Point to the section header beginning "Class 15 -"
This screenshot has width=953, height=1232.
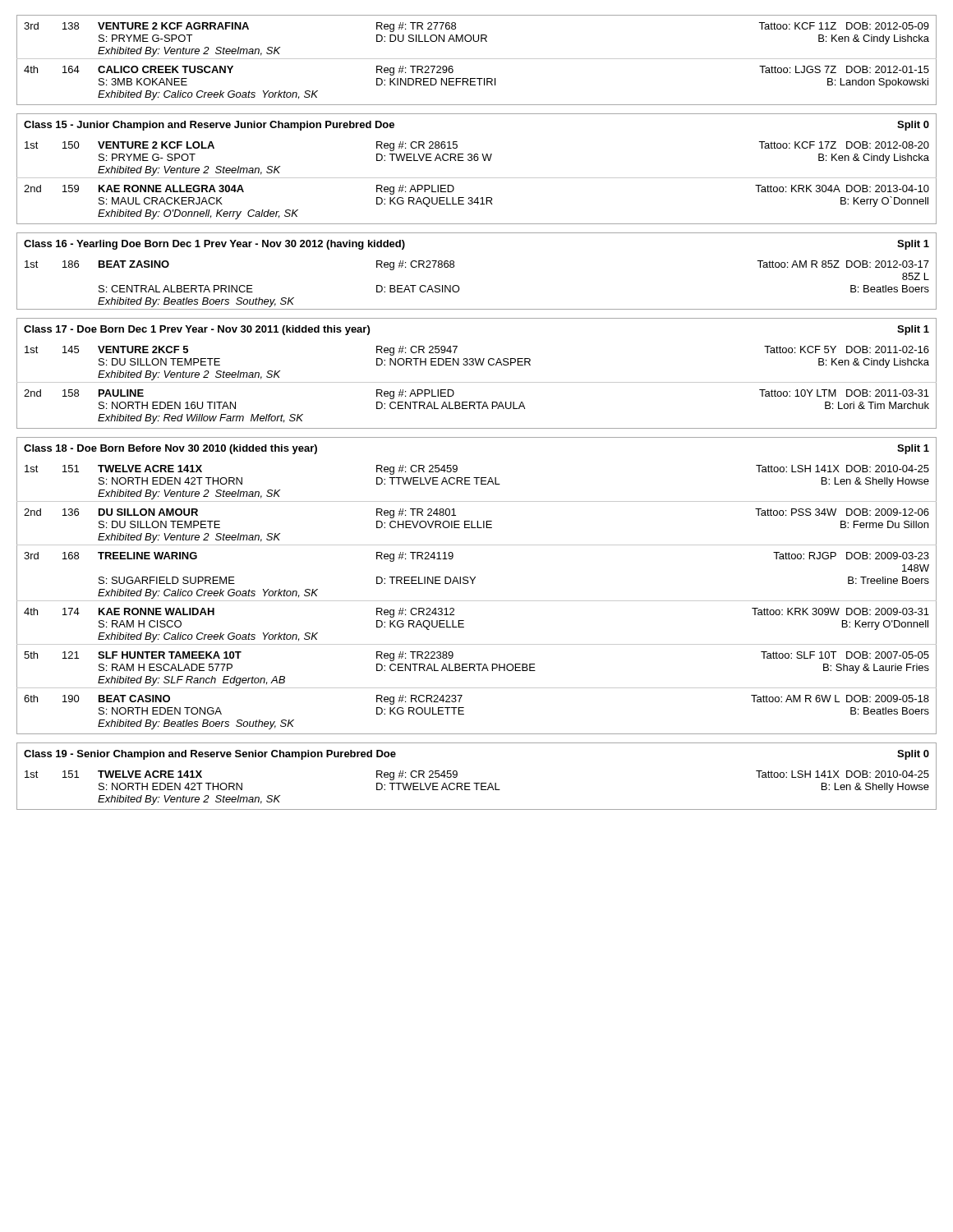476,124
